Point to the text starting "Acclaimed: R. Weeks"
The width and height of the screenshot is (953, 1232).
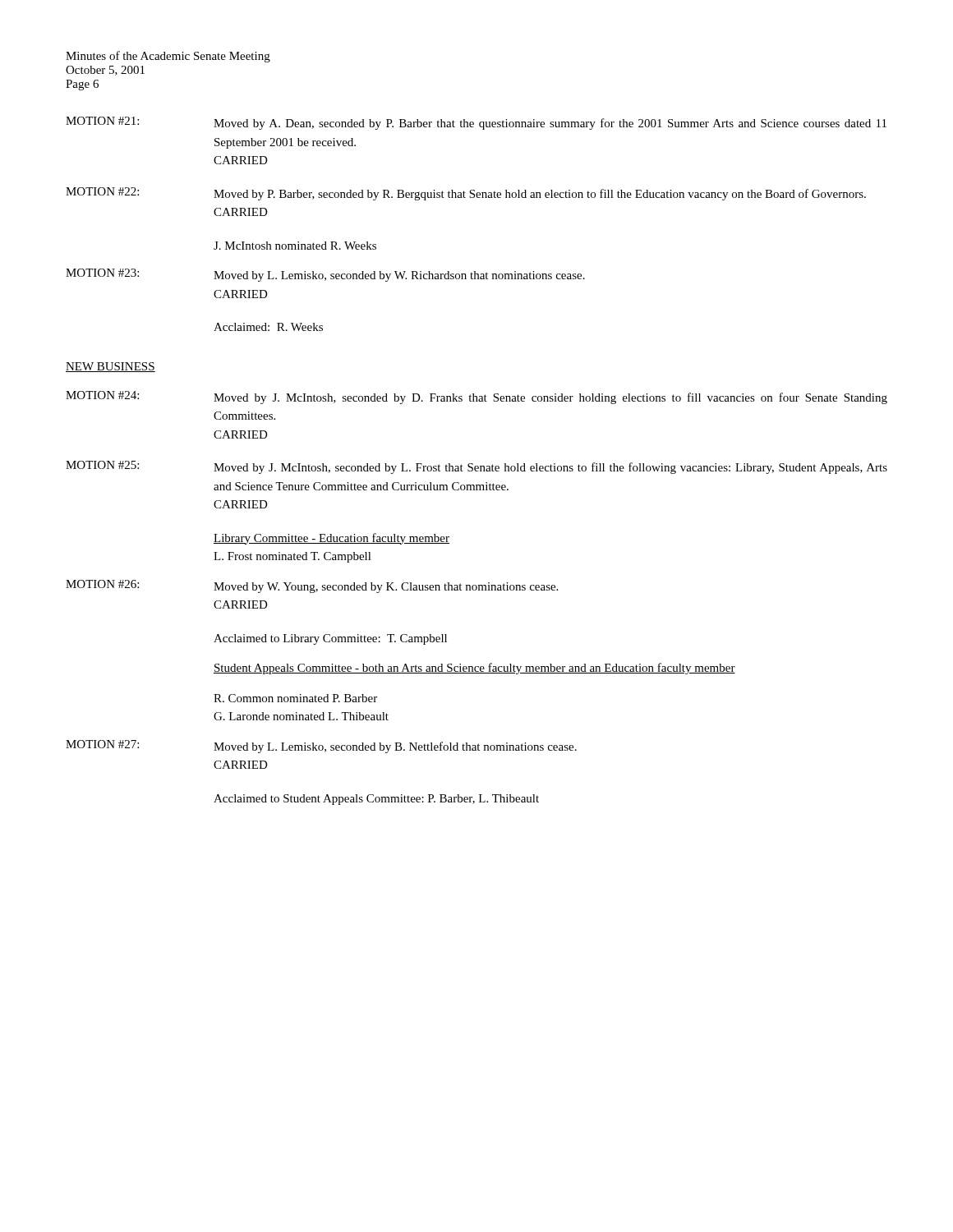(268, 327)
